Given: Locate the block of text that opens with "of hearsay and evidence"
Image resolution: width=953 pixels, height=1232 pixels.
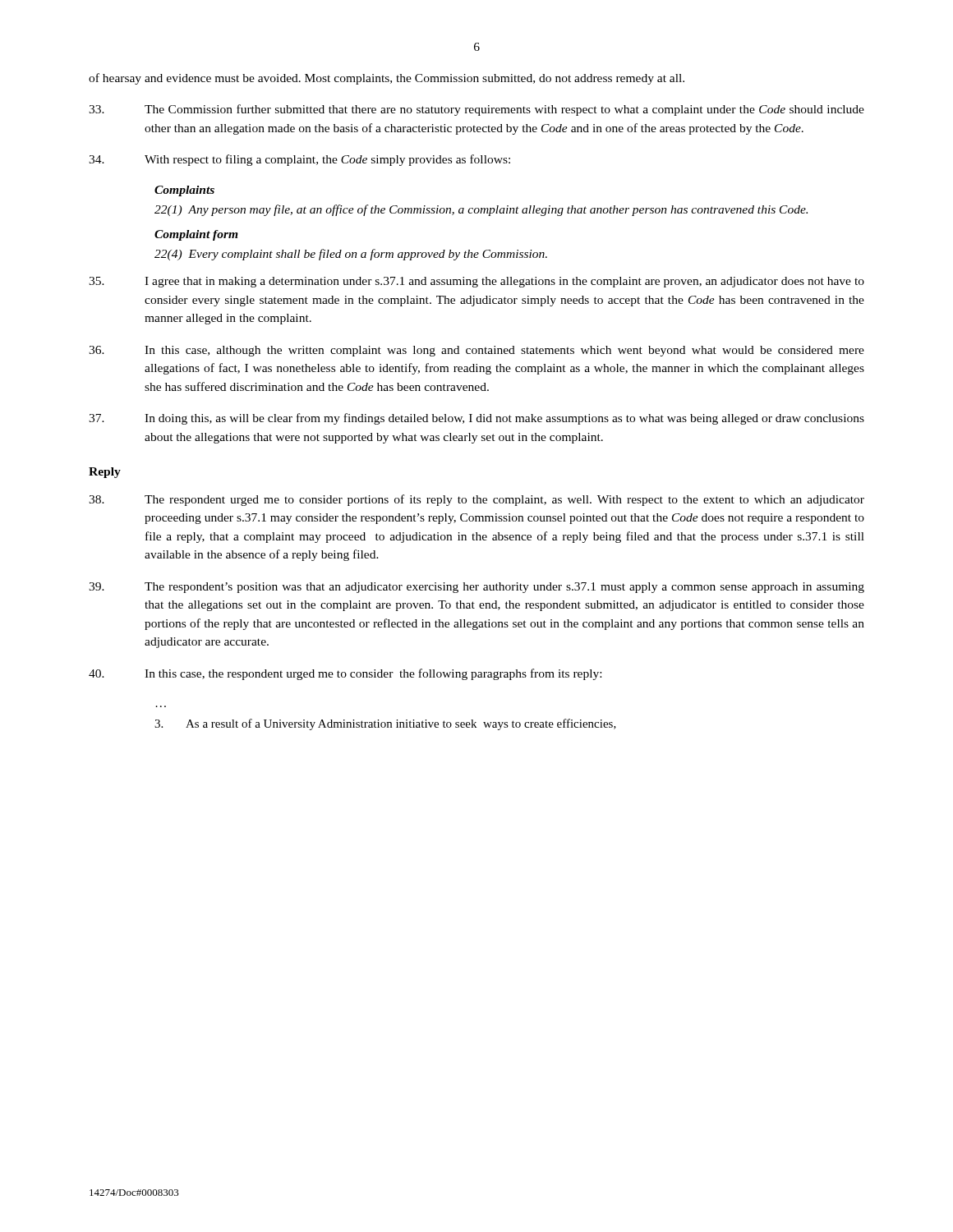Looking at the screenshot, I should click(476, 78).
